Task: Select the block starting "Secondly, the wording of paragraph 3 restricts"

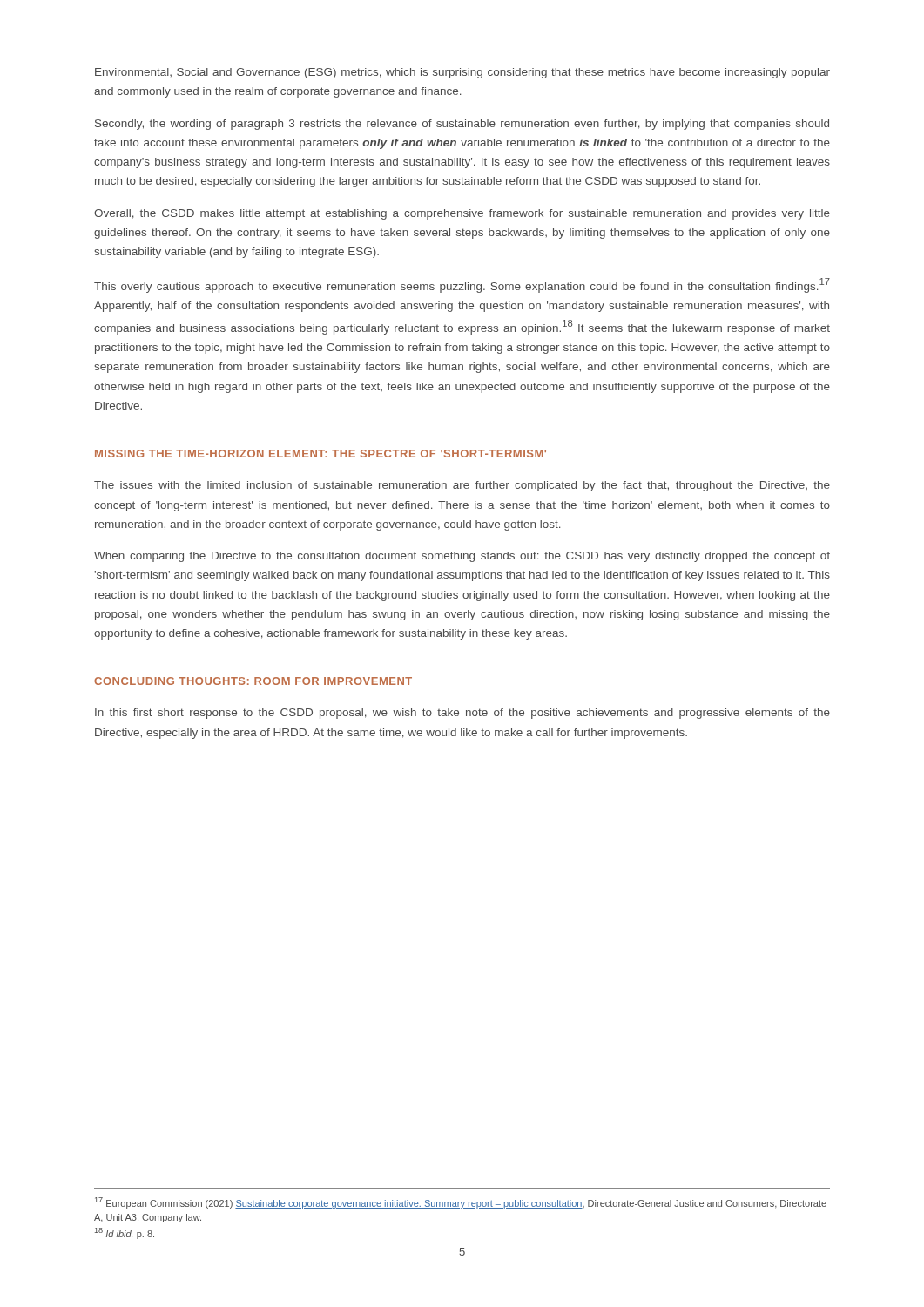Action: tap(462, 152)
